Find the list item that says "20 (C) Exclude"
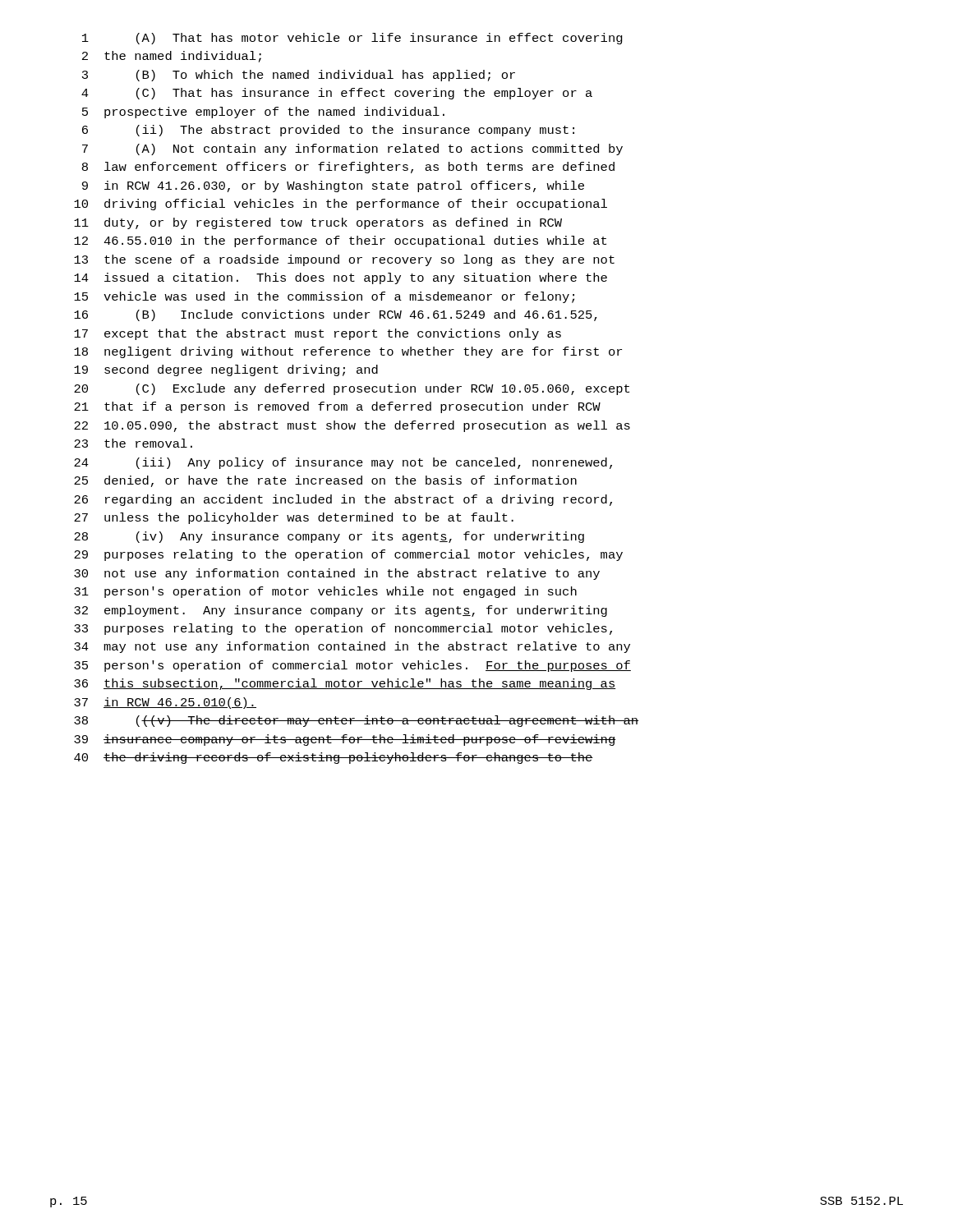 [x=476, y=417]
